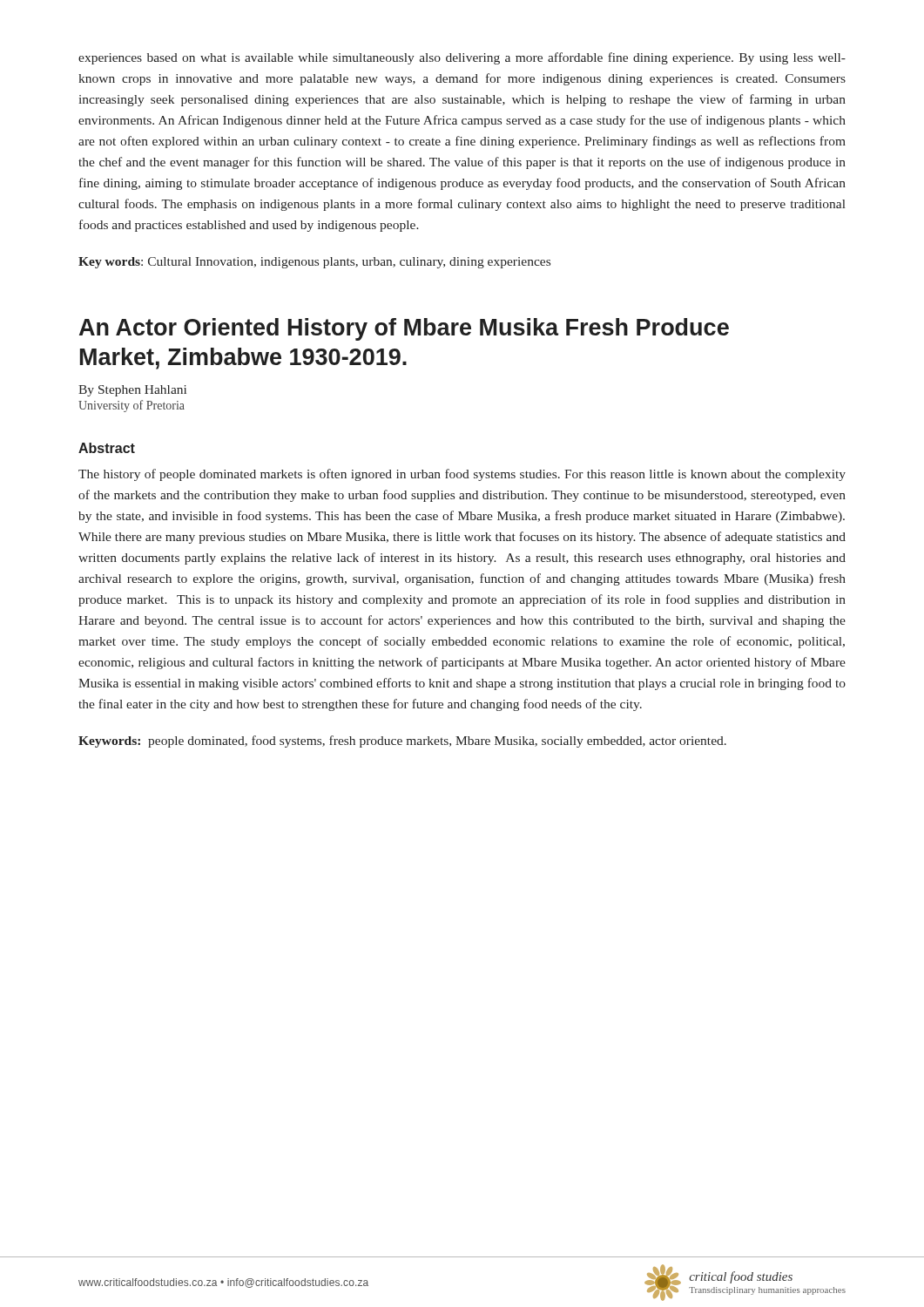924x1307 pixels.
Task: Locate the block starting "The history of people dominated markets"
Action: click(462, 588)
